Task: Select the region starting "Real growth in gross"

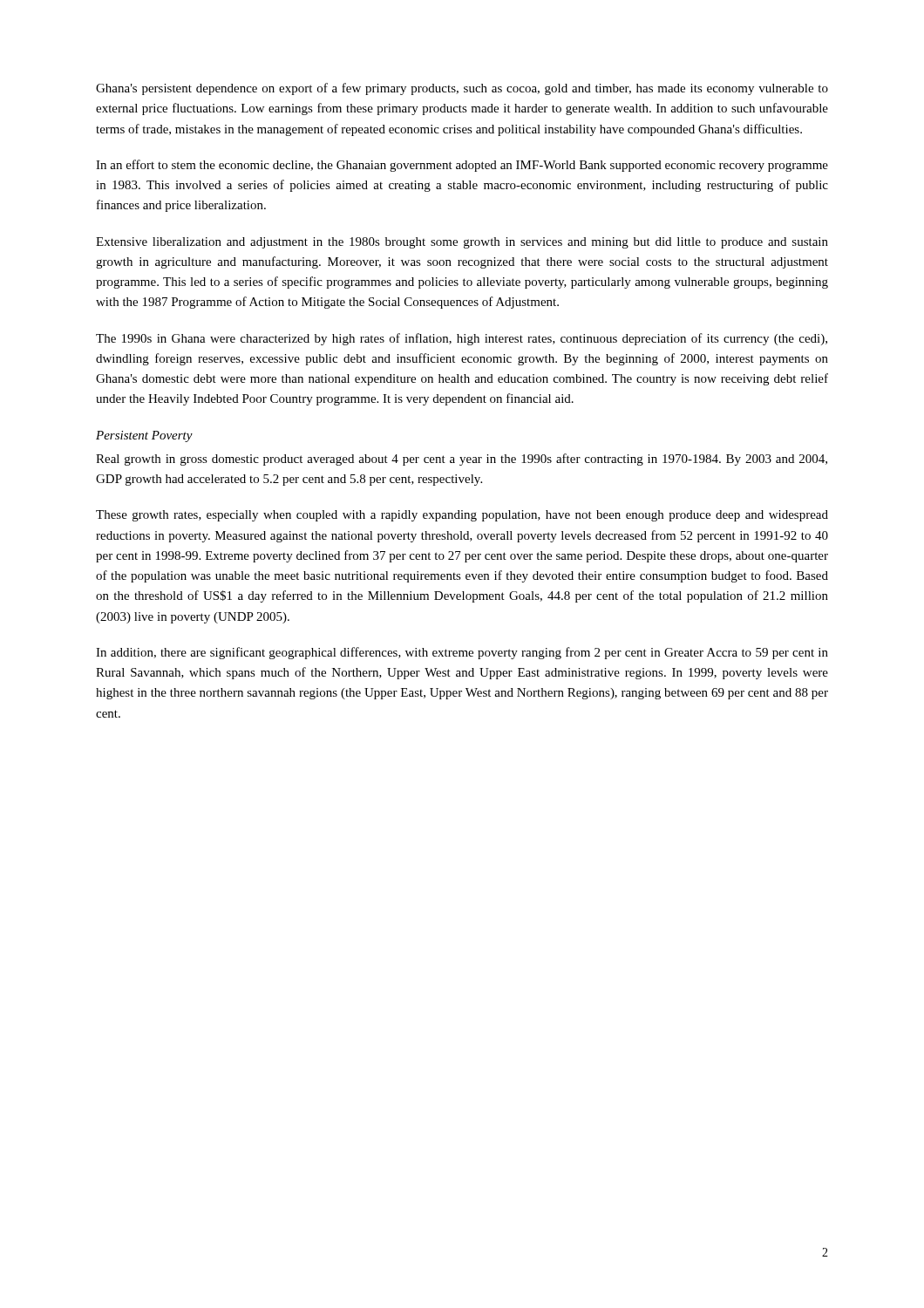Action: pyautogui.click(x=462, y=469)
